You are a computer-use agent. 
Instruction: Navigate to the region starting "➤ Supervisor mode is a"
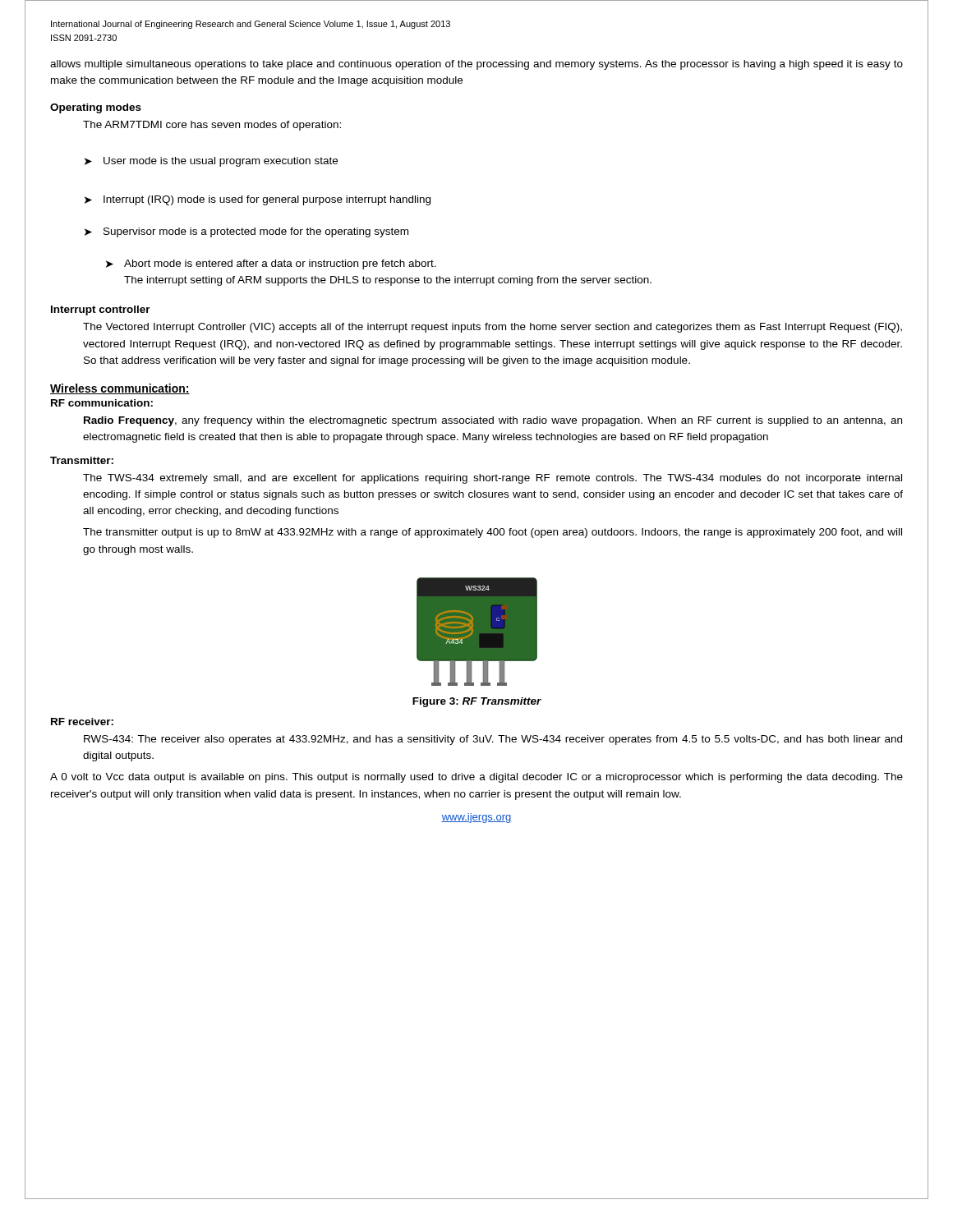246,232
